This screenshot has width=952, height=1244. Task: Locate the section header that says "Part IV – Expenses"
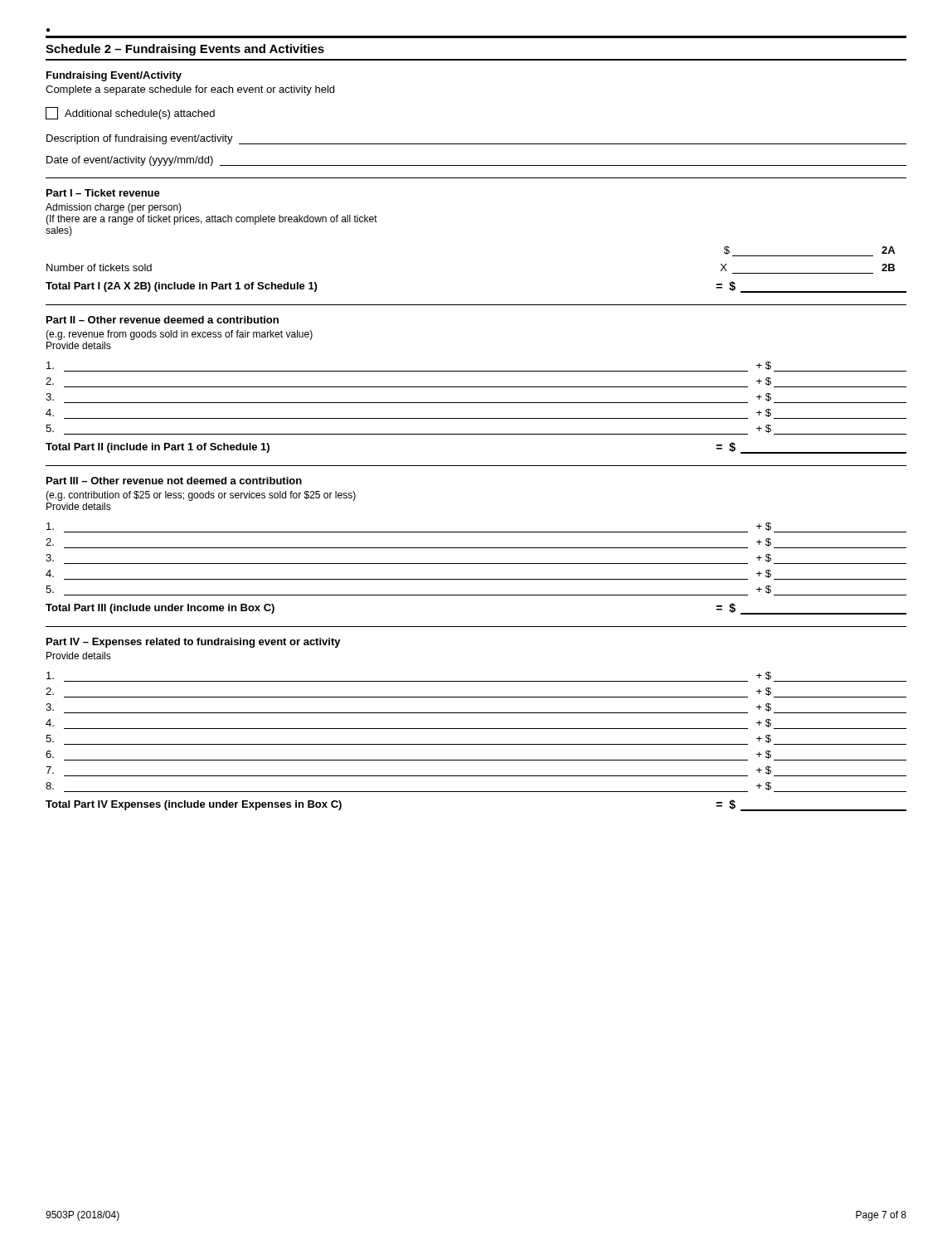tap(194, 643)
